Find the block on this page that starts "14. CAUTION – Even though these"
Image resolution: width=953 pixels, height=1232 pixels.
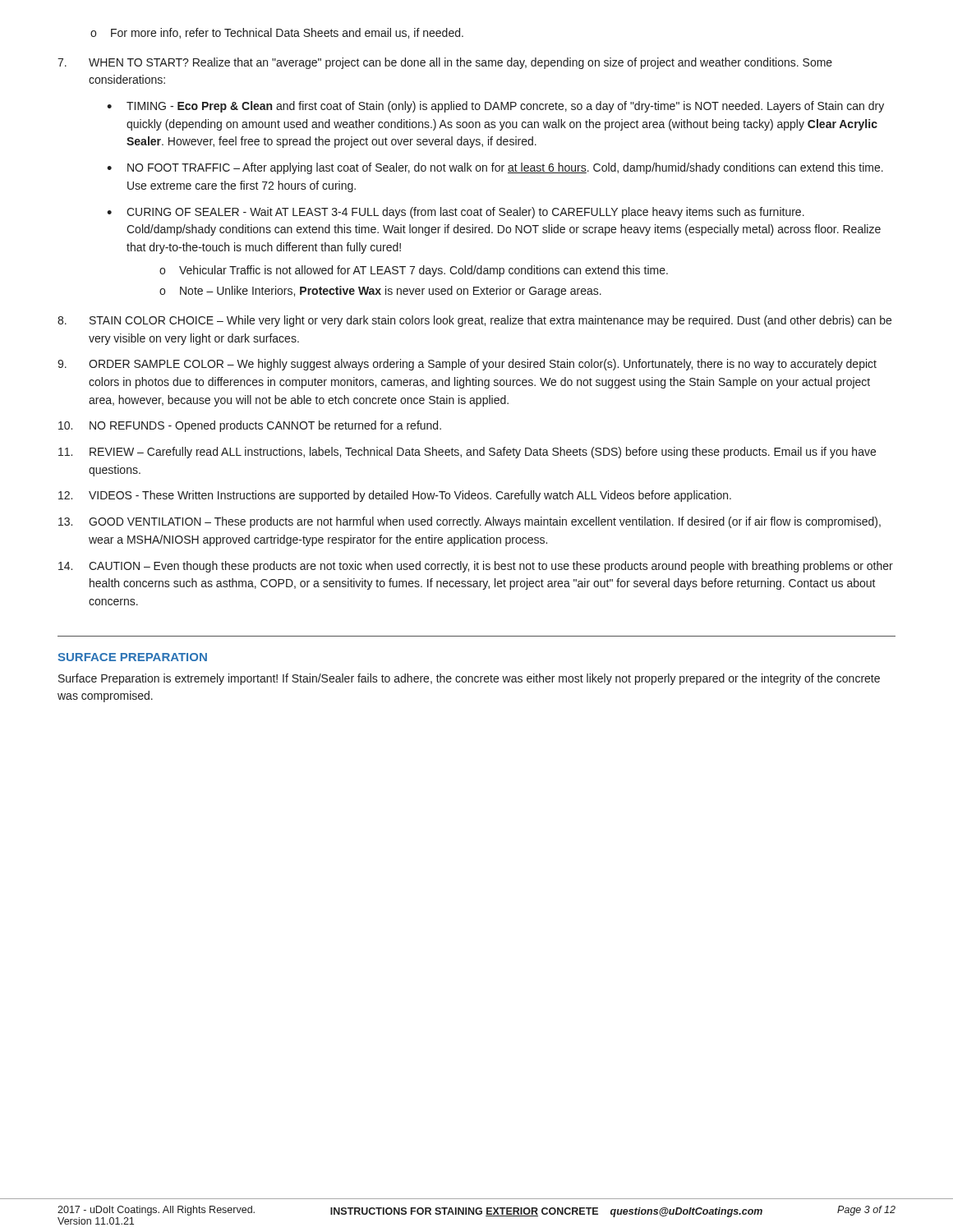(476, 584)
